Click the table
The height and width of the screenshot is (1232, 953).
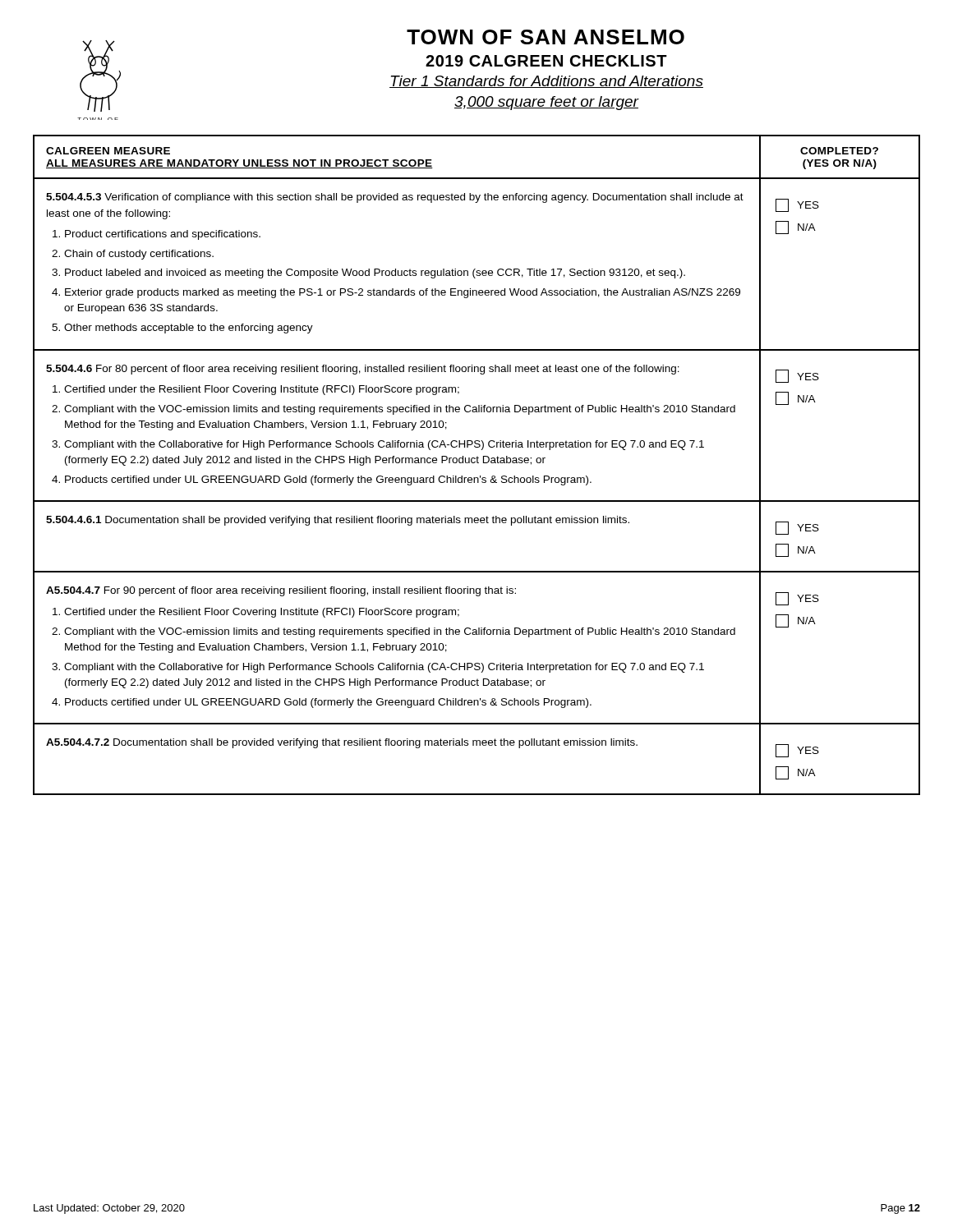tap(476, 465)
